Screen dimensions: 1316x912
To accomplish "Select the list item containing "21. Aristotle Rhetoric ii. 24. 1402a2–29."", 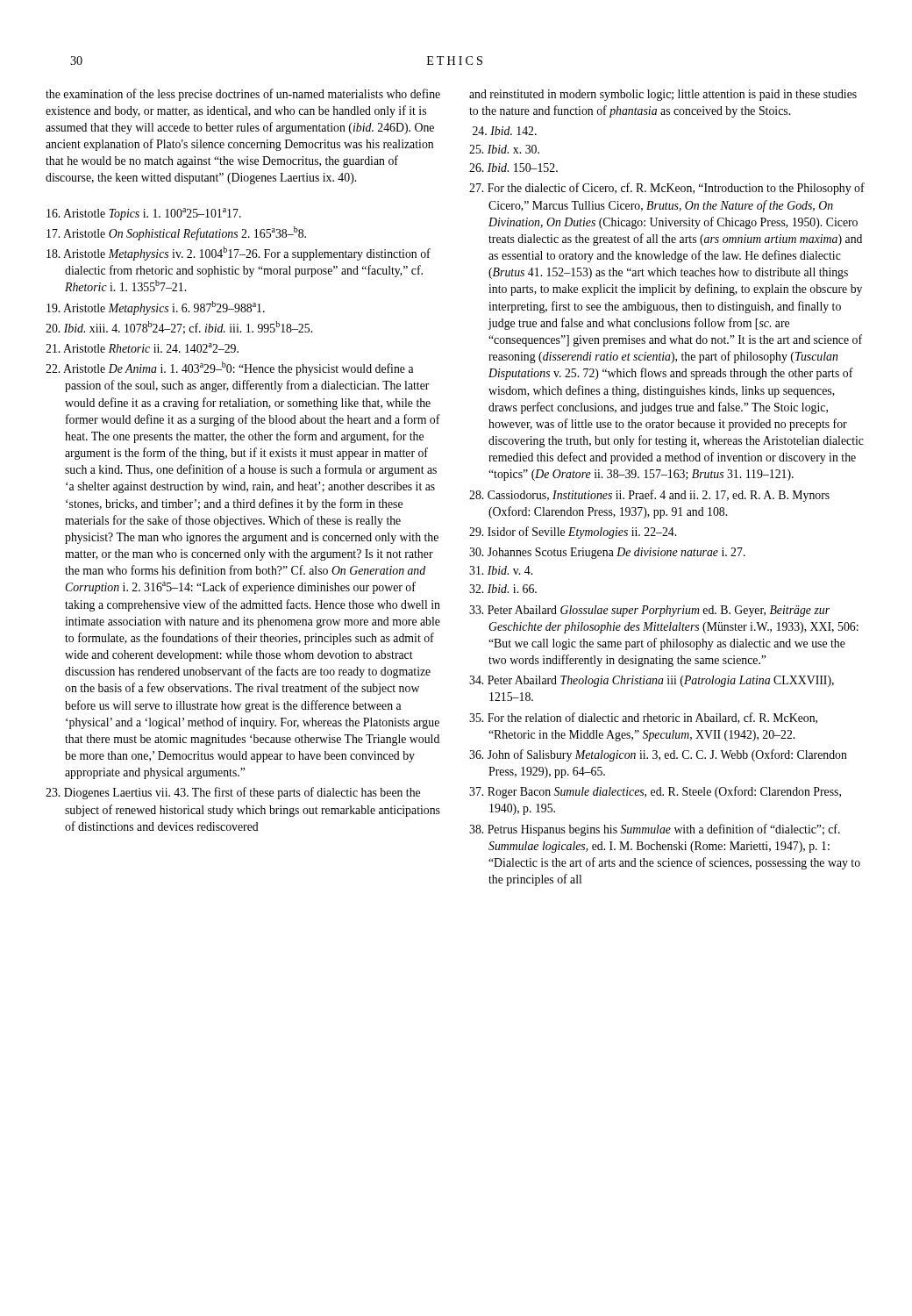I will (x=142, y=348).
